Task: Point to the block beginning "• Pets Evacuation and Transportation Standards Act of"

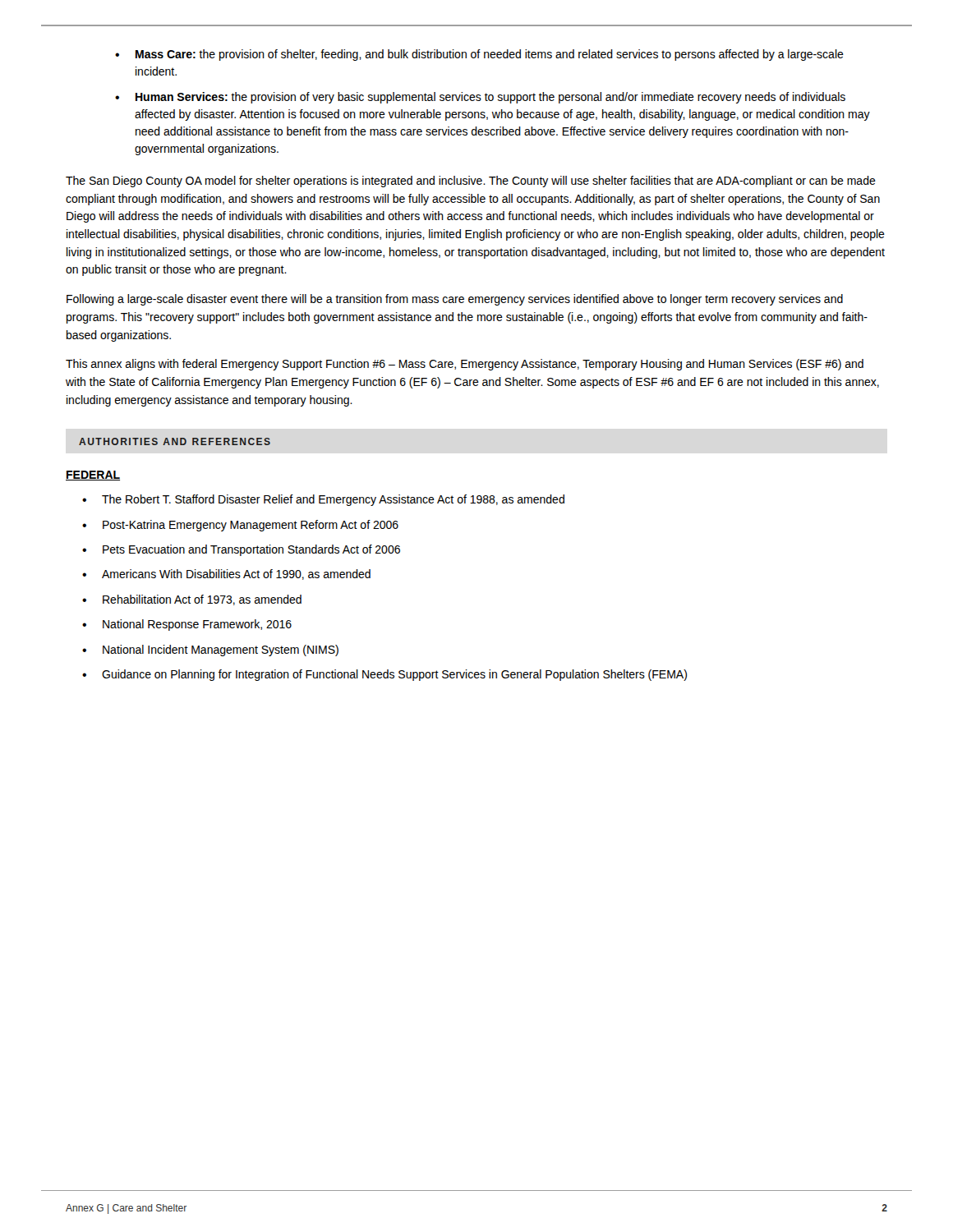Action: point(241,550)
